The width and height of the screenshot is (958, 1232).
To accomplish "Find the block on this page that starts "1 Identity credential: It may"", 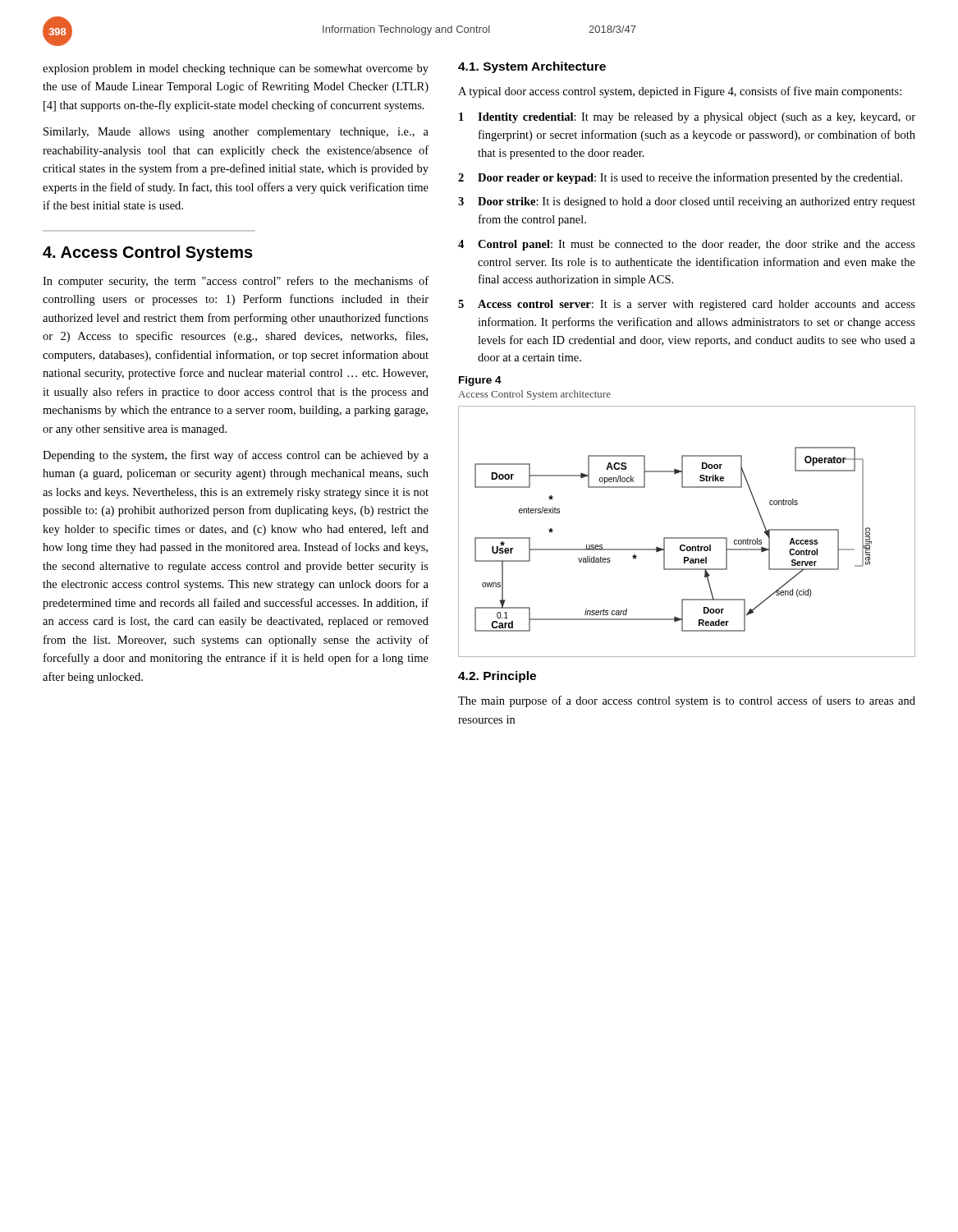I will (x=687, y=136).
